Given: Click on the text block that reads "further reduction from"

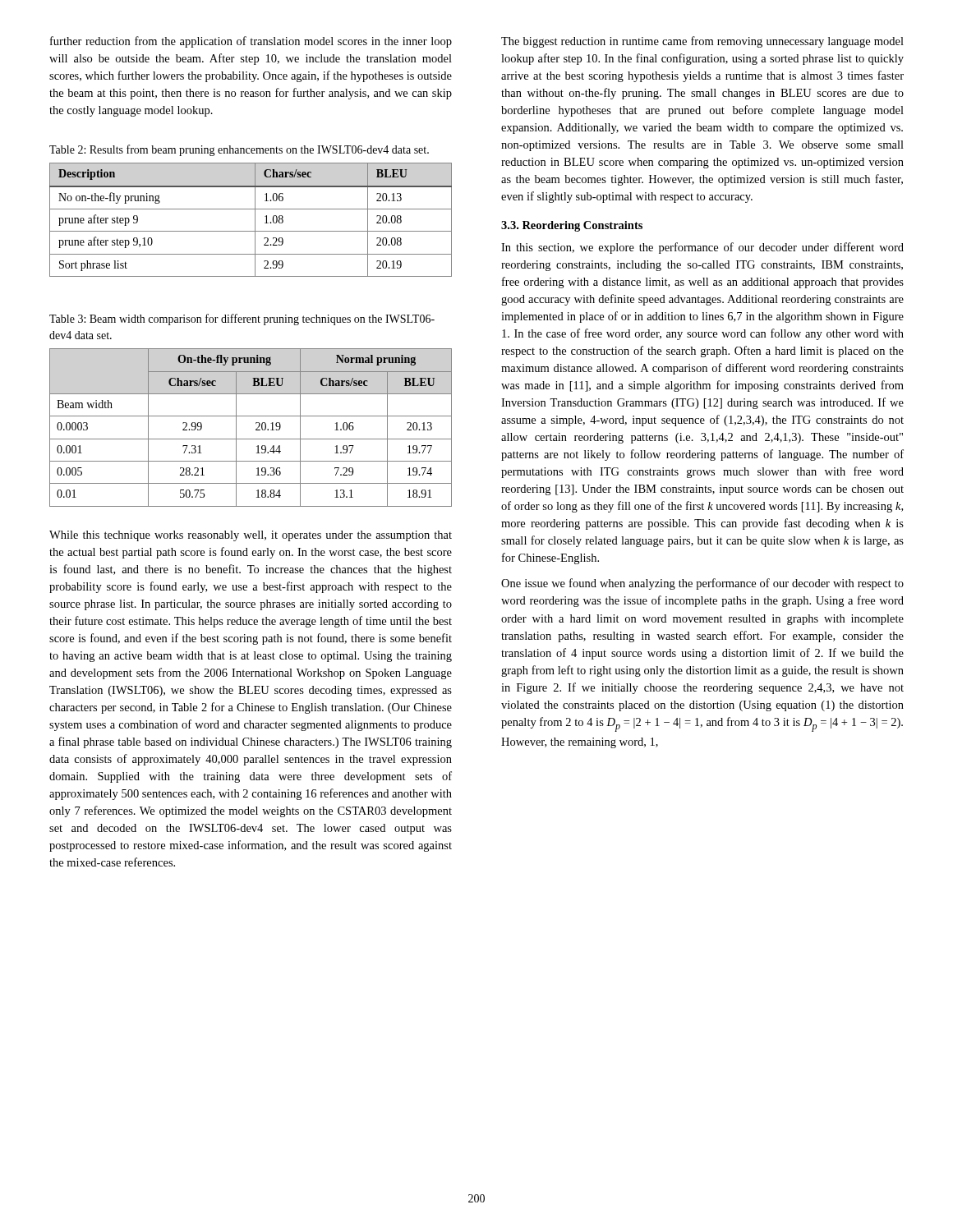Looking at the screenshot, I should pos(251,76).
